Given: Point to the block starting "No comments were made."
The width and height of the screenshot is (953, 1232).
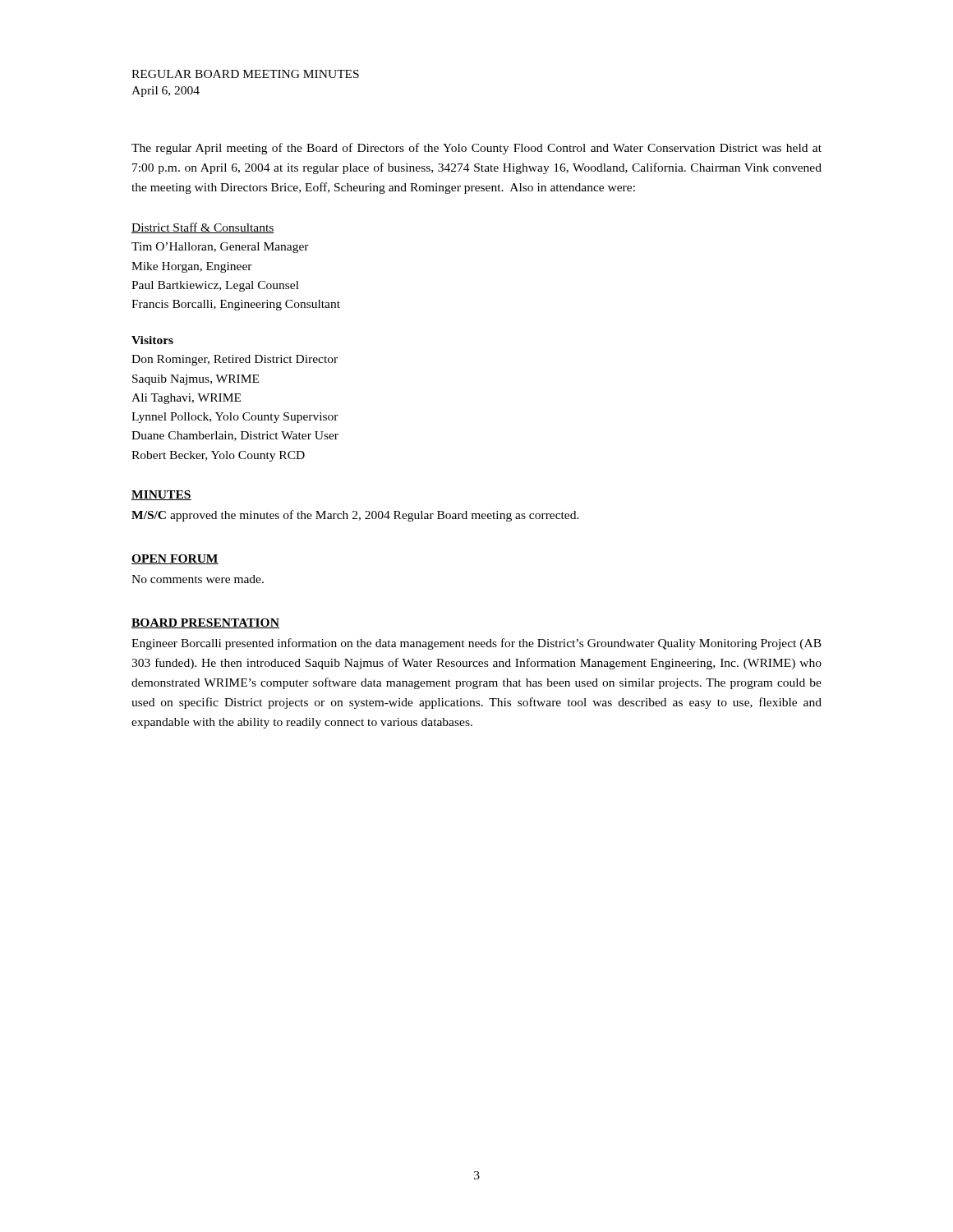Looking at the screenshot, I should [x=198, y=579].
